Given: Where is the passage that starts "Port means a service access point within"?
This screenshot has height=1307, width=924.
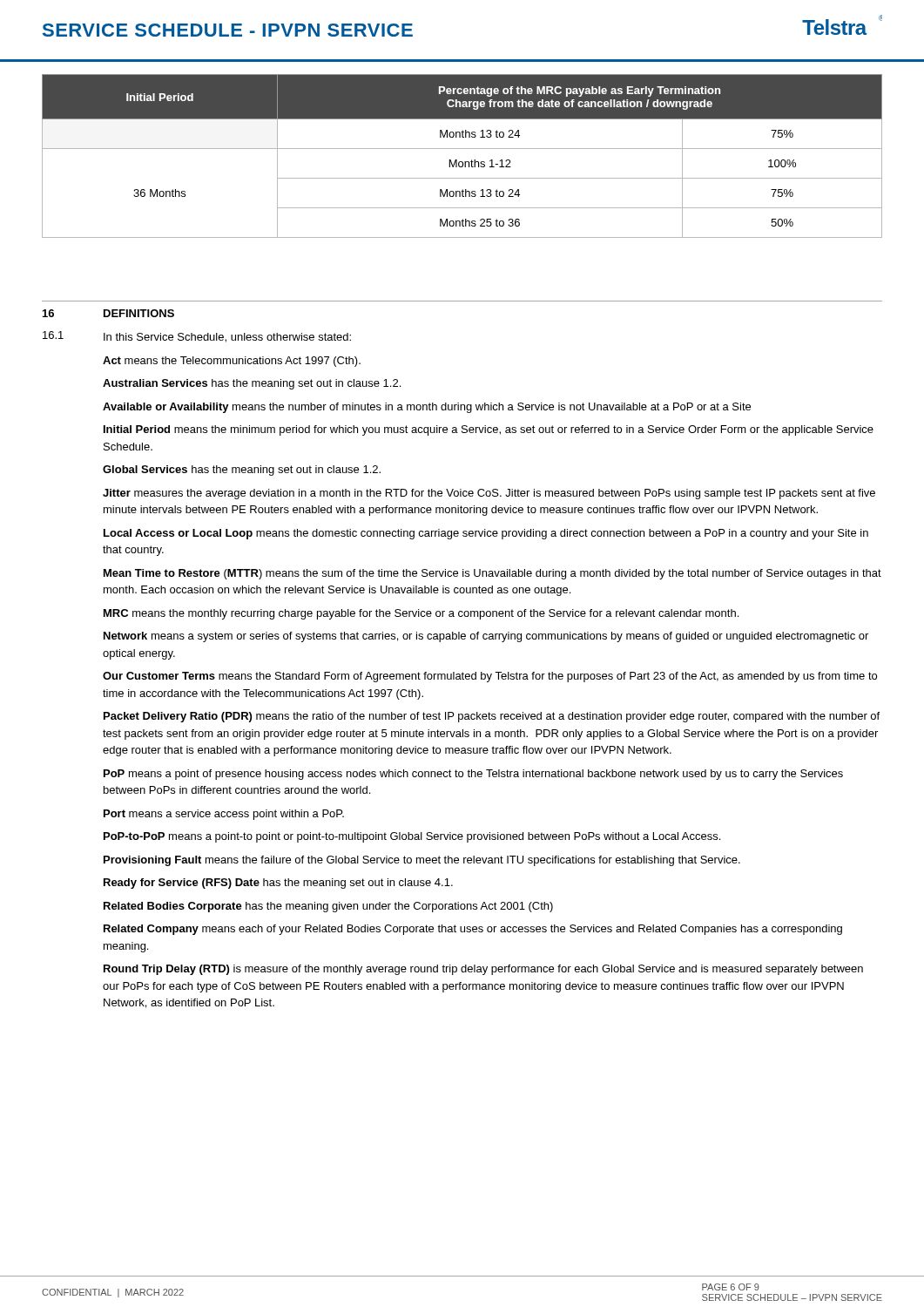Looking at the screenshot, I should click(224, 813).
